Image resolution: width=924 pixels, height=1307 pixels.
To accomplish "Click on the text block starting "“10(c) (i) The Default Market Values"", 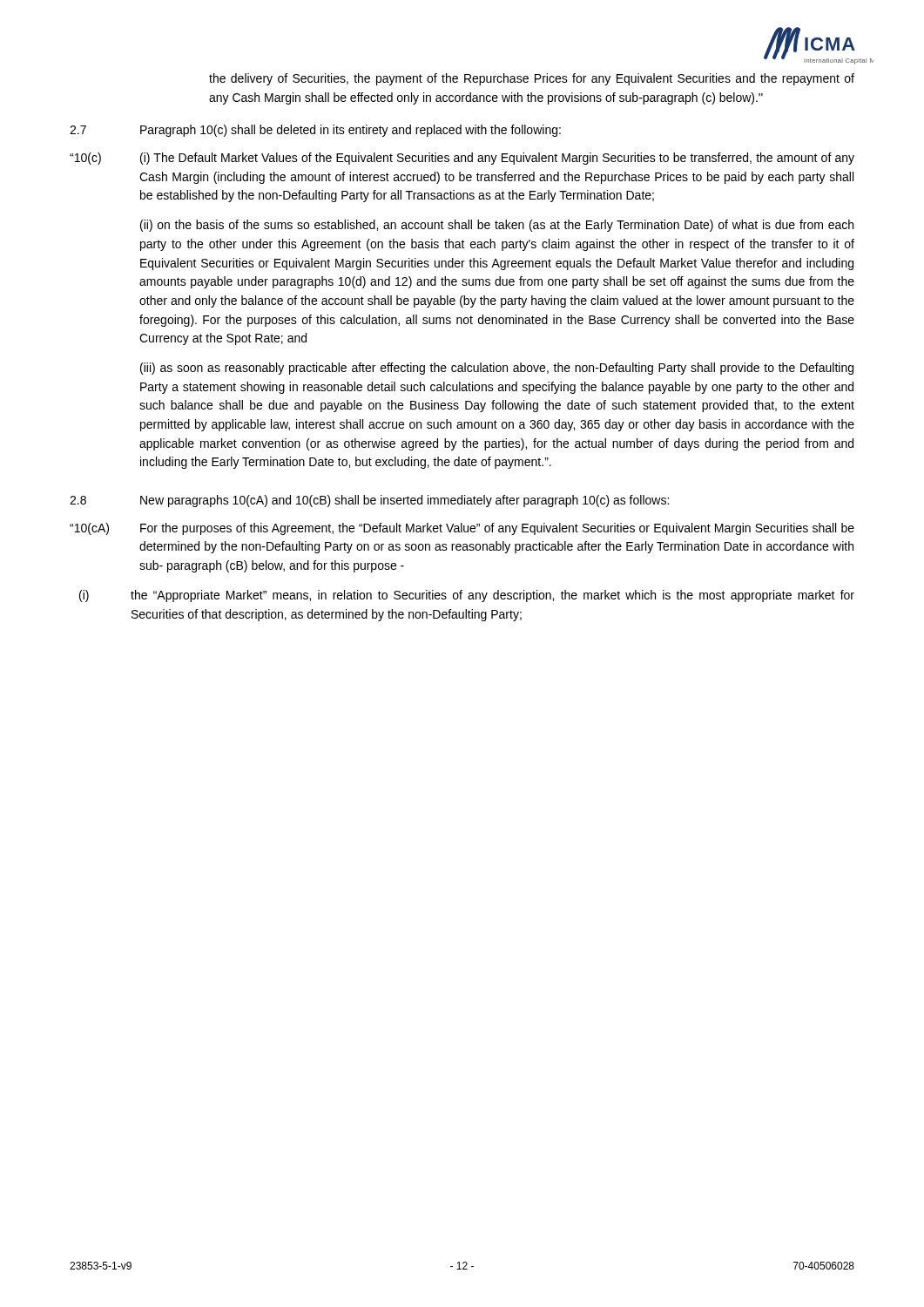I will (x=462, y=316).
